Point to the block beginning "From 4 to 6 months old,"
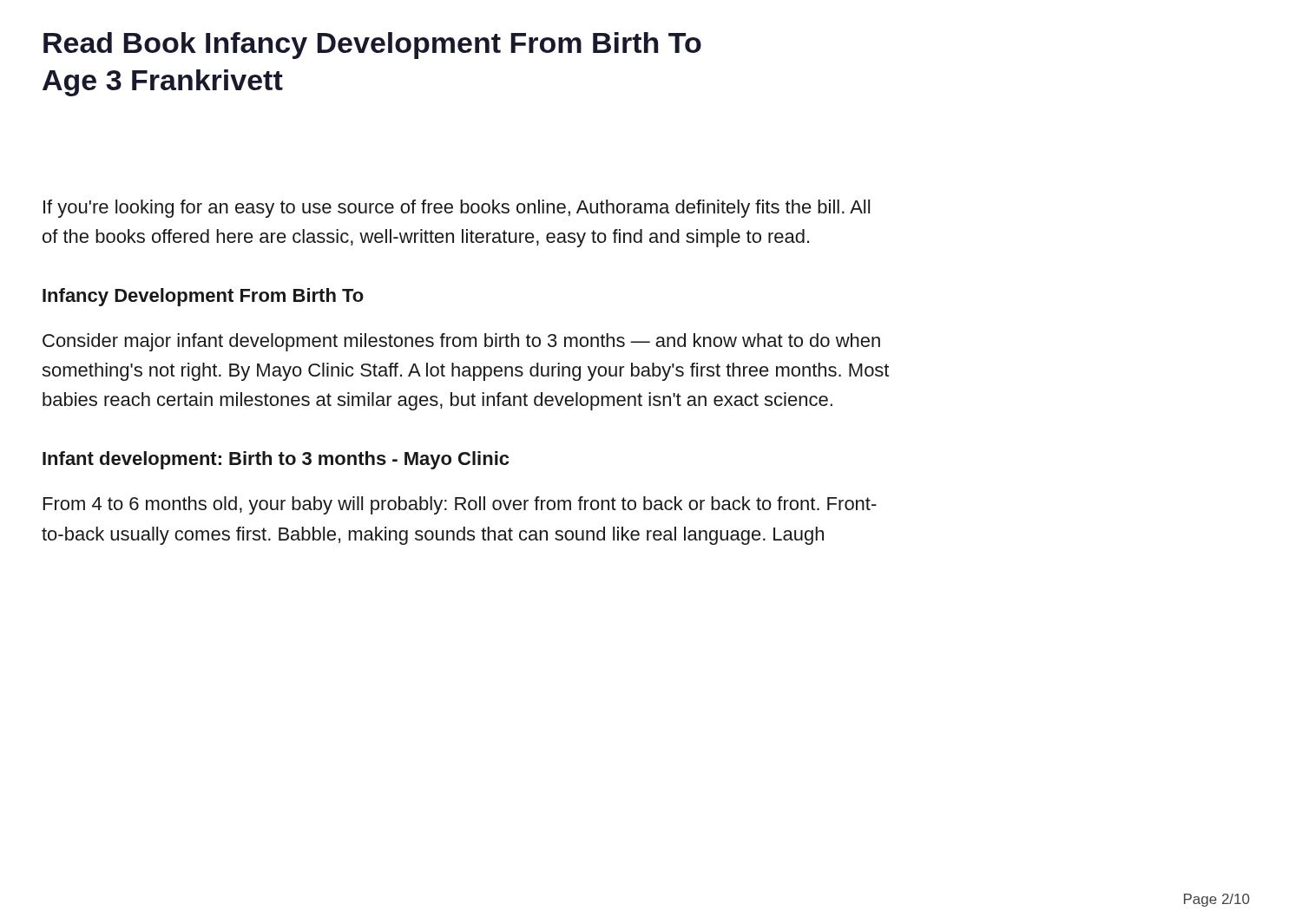 point(467,519)
